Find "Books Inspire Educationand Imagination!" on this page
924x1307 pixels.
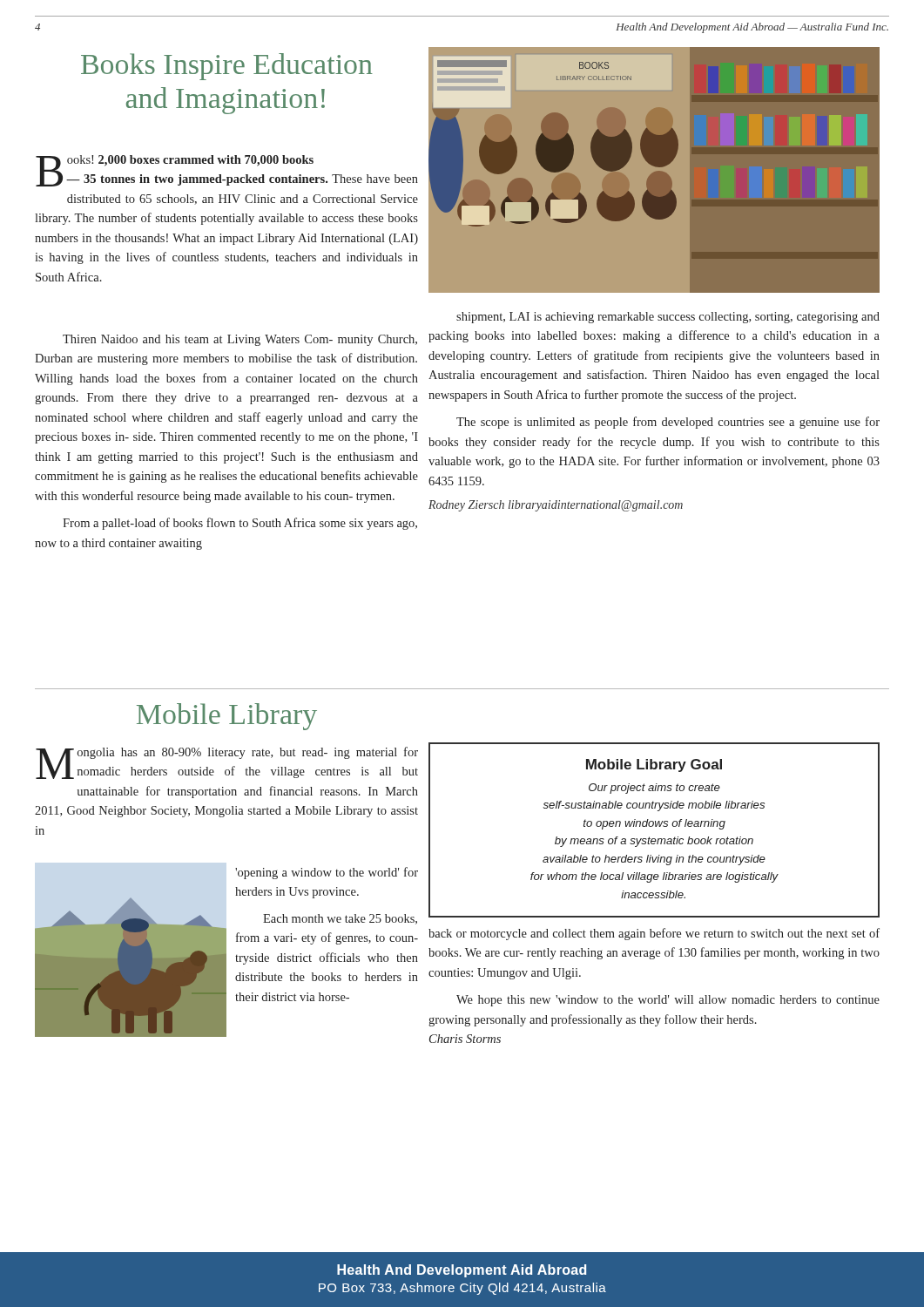pyautogui.click(x=226, y=81)
